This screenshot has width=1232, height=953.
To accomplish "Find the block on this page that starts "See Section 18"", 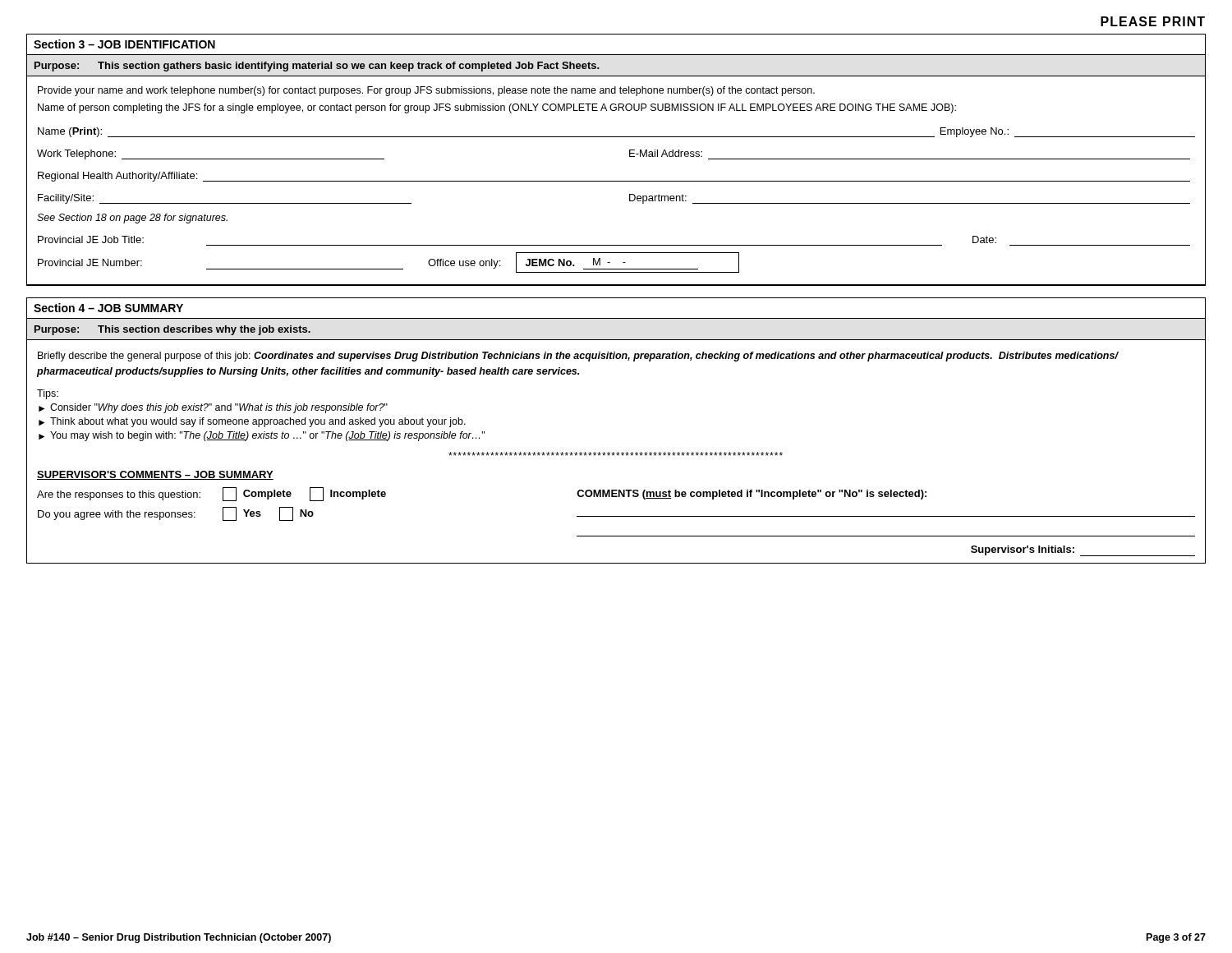I will (x=133, y=218).
